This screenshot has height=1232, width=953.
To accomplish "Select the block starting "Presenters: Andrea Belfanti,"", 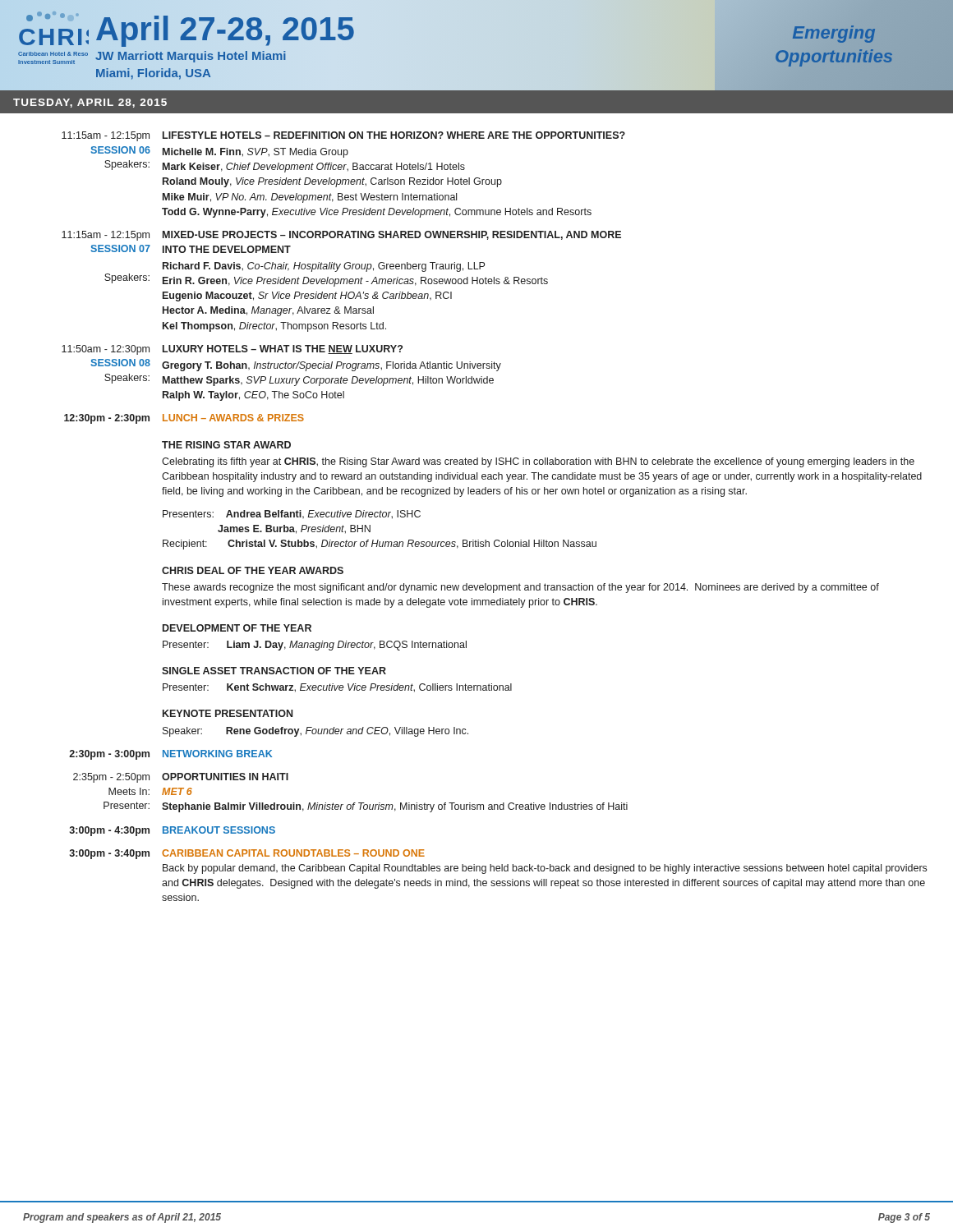I will [476, 529].
